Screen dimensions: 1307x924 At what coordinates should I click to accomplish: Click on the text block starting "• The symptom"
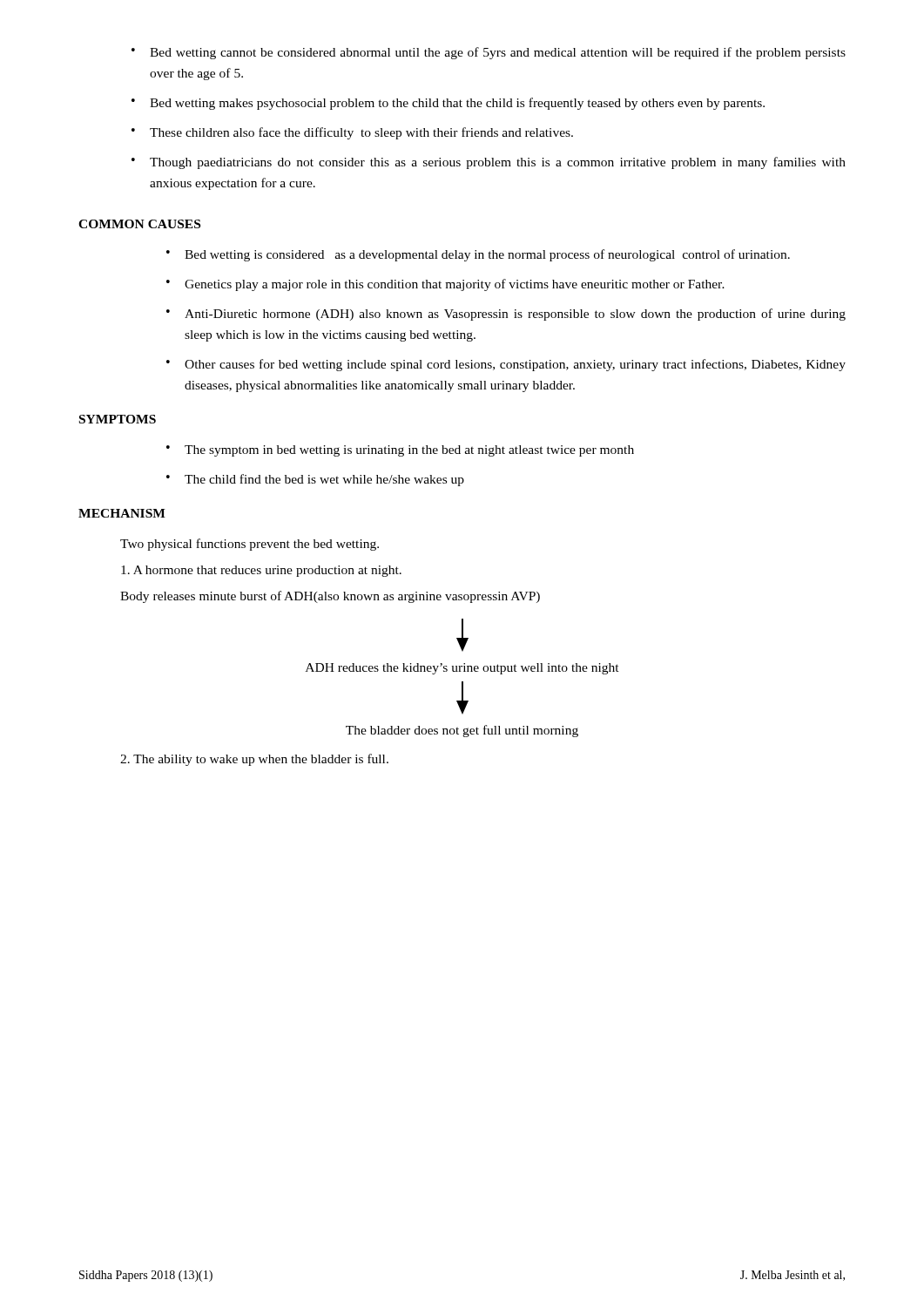click(x=506, y=450)
